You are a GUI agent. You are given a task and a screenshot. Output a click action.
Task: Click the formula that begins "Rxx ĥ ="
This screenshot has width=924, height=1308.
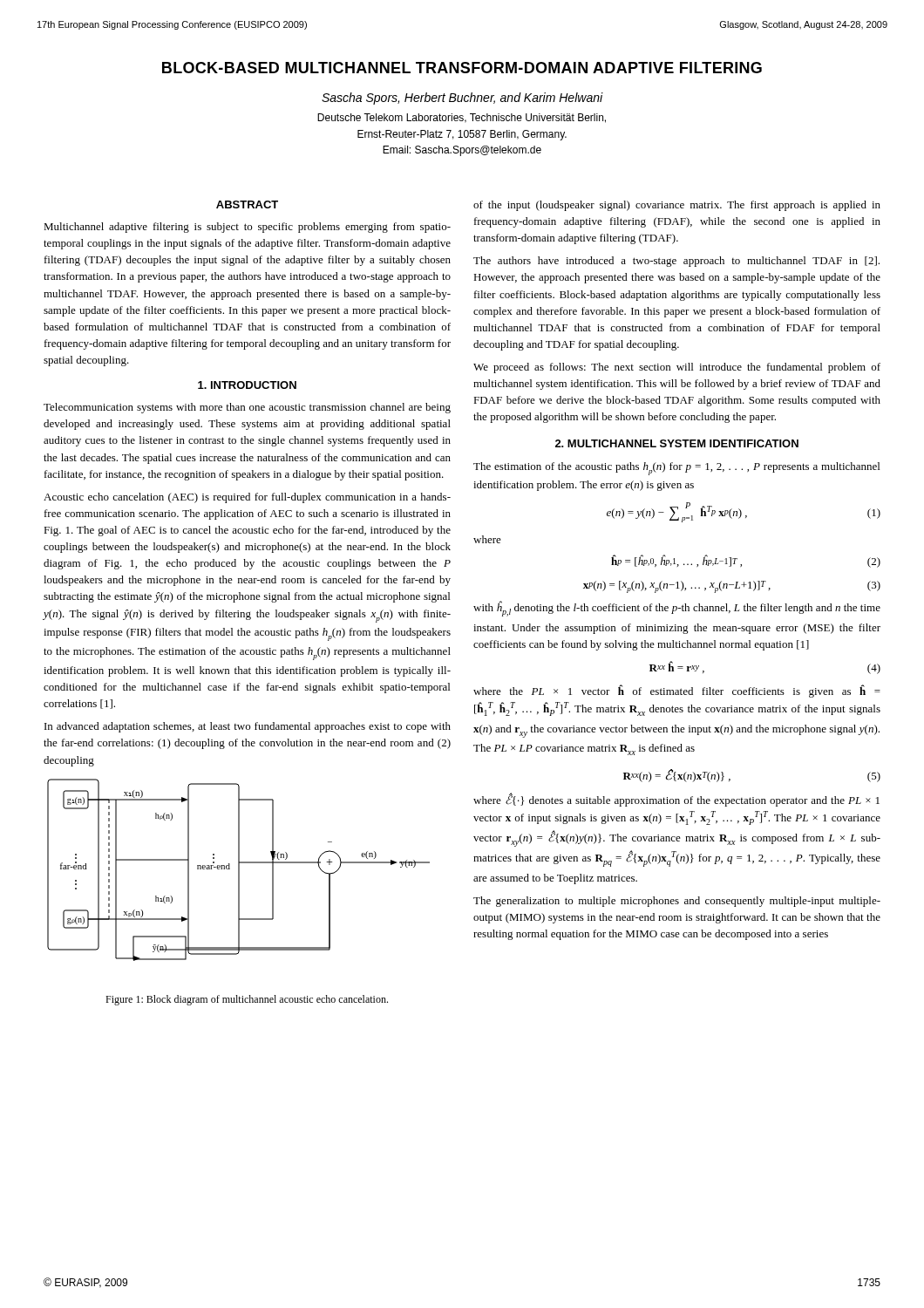tap(671, 667)
